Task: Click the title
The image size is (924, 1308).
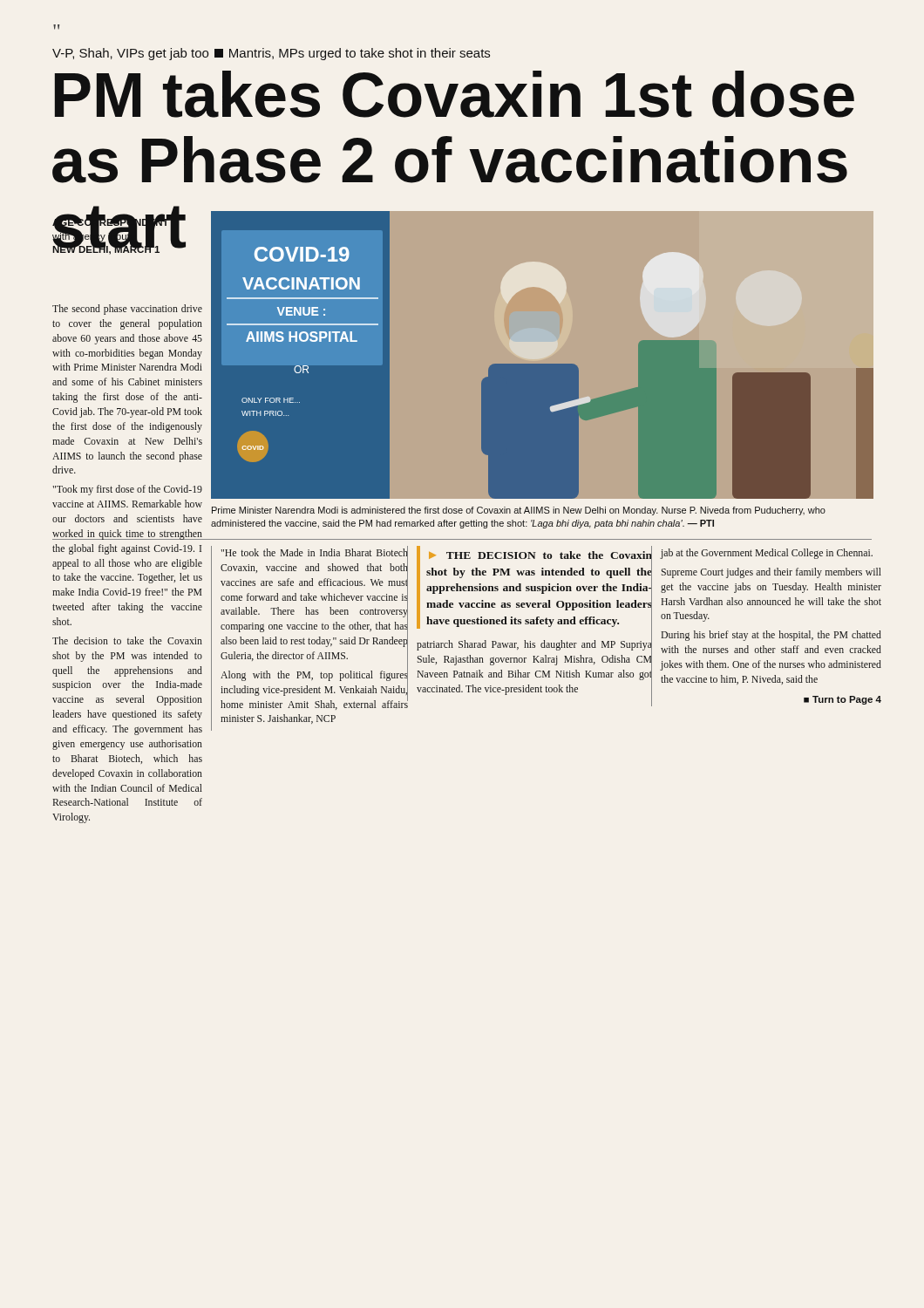Action: 453,161
